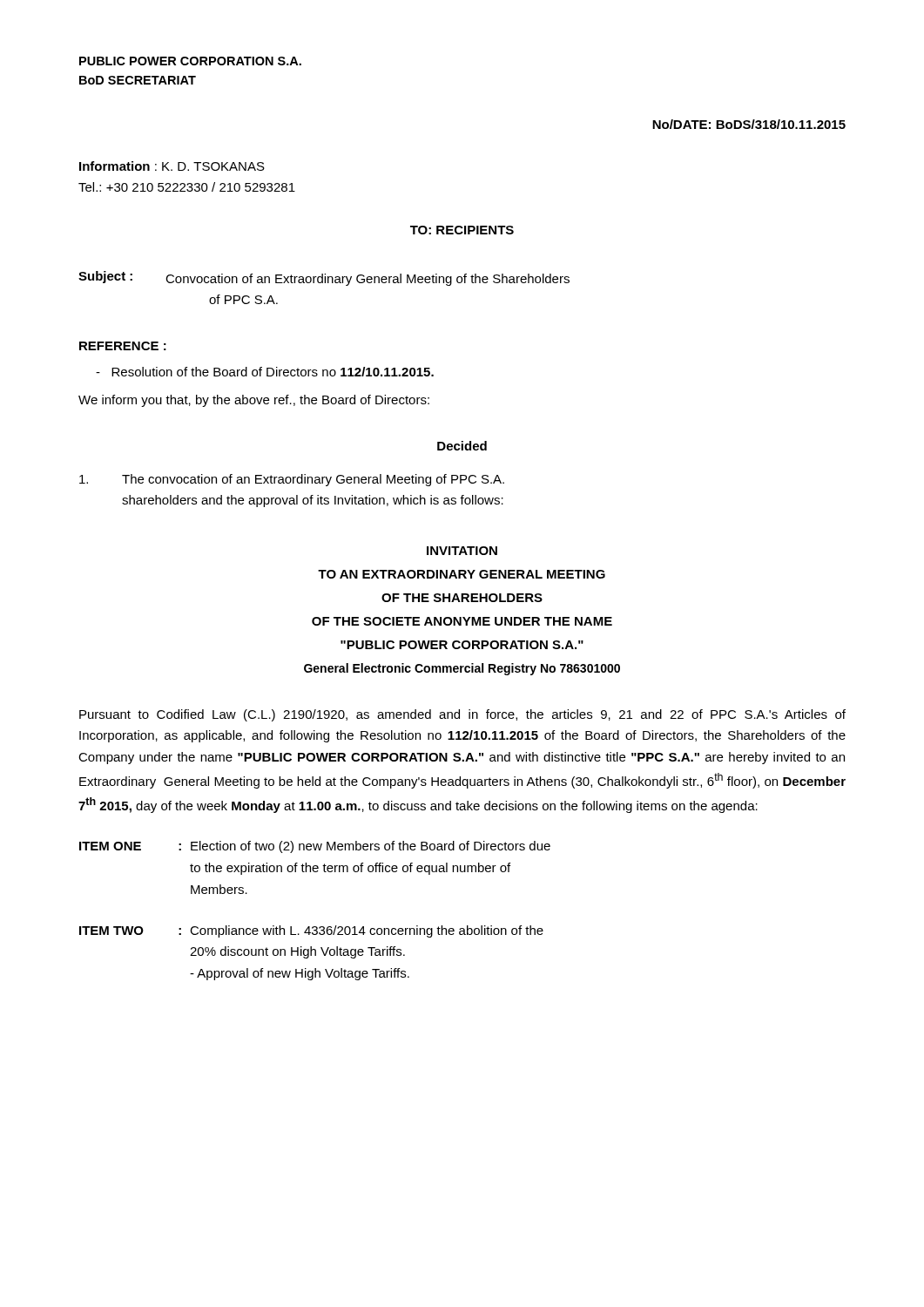Select the text that reads "No/DATE: BoDS/318/10.11.2015"
Screen dimensions: 1307x924
749,124
